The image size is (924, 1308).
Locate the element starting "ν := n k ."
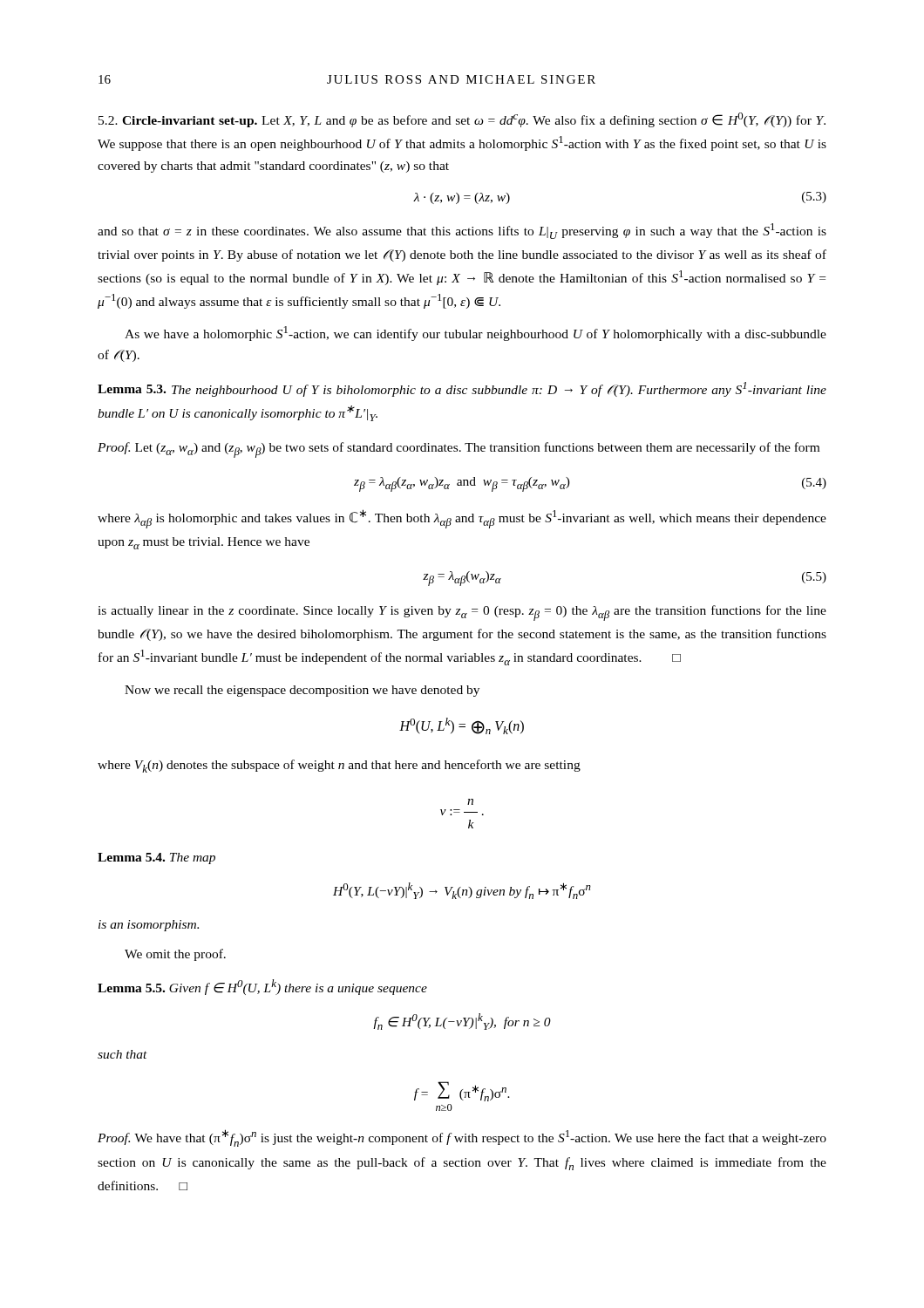[x=462, y=812]
